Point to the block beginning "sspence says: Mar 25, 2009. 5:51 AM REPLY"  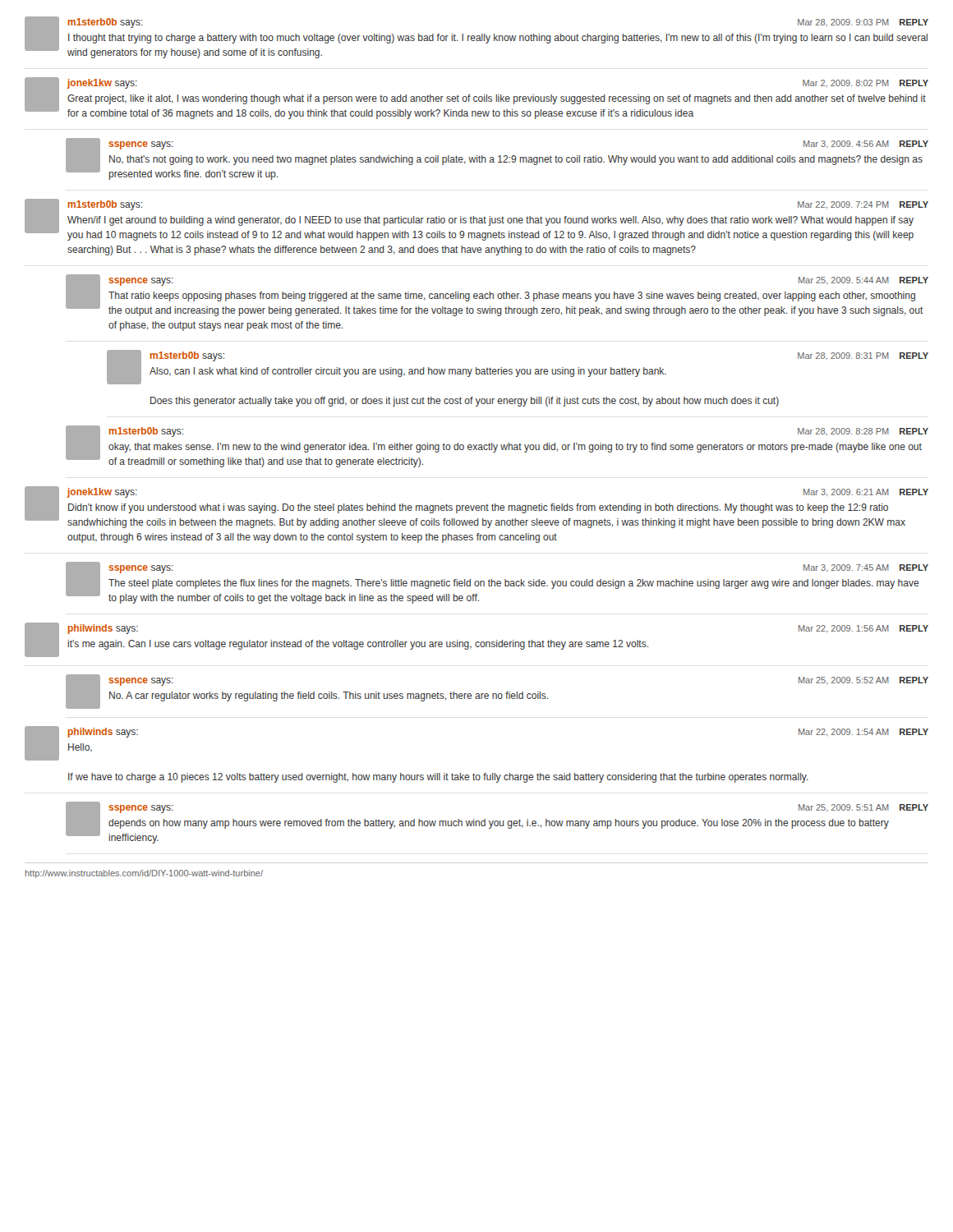pos(497,823)
